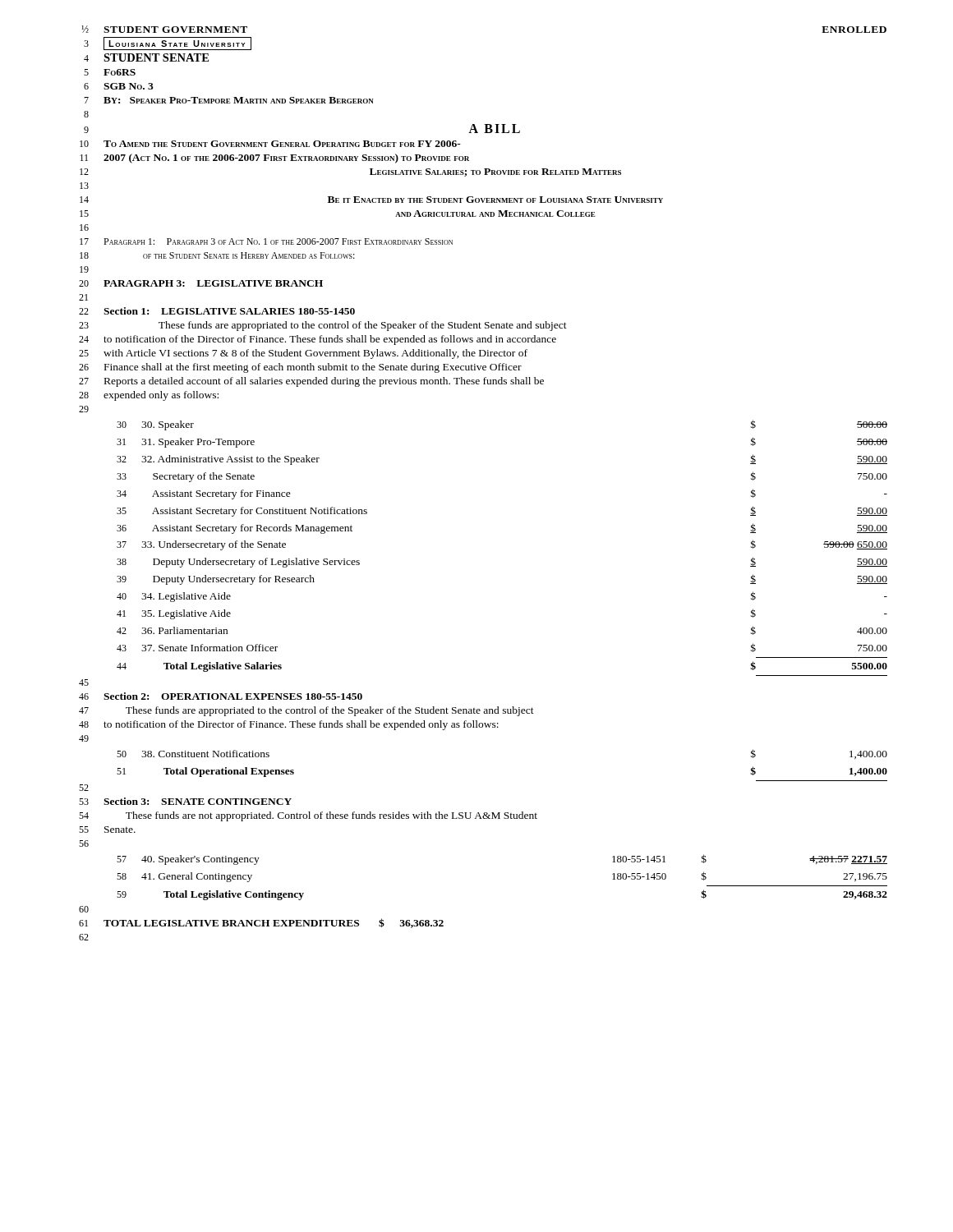
Task: Point to "20 PARAGRAPH 3: LEGISLATIVE BRANCH"
Action: [201, 283]
